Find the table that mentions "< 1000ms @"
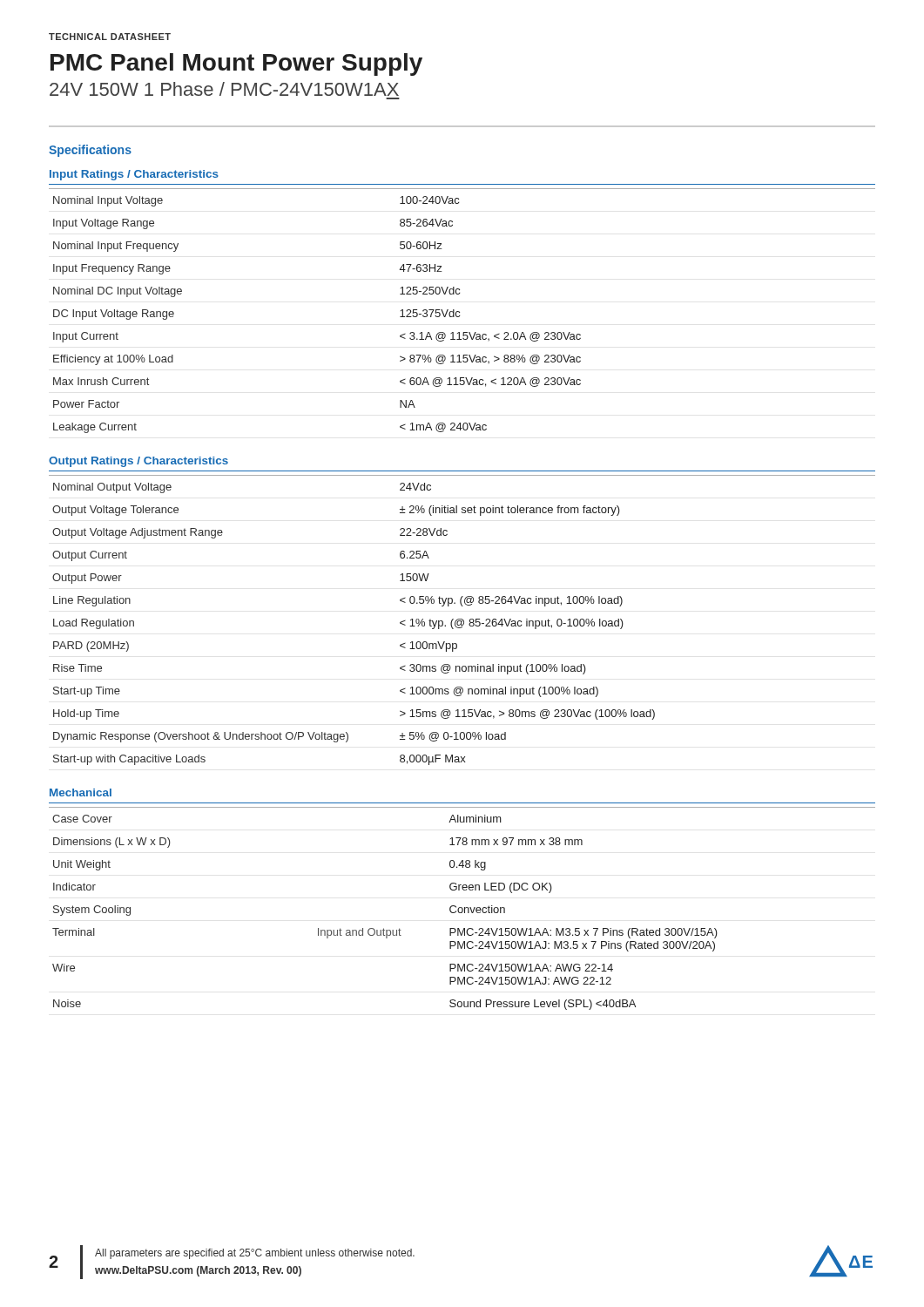This screenshot has height=1307, width=924. (462, 623)
